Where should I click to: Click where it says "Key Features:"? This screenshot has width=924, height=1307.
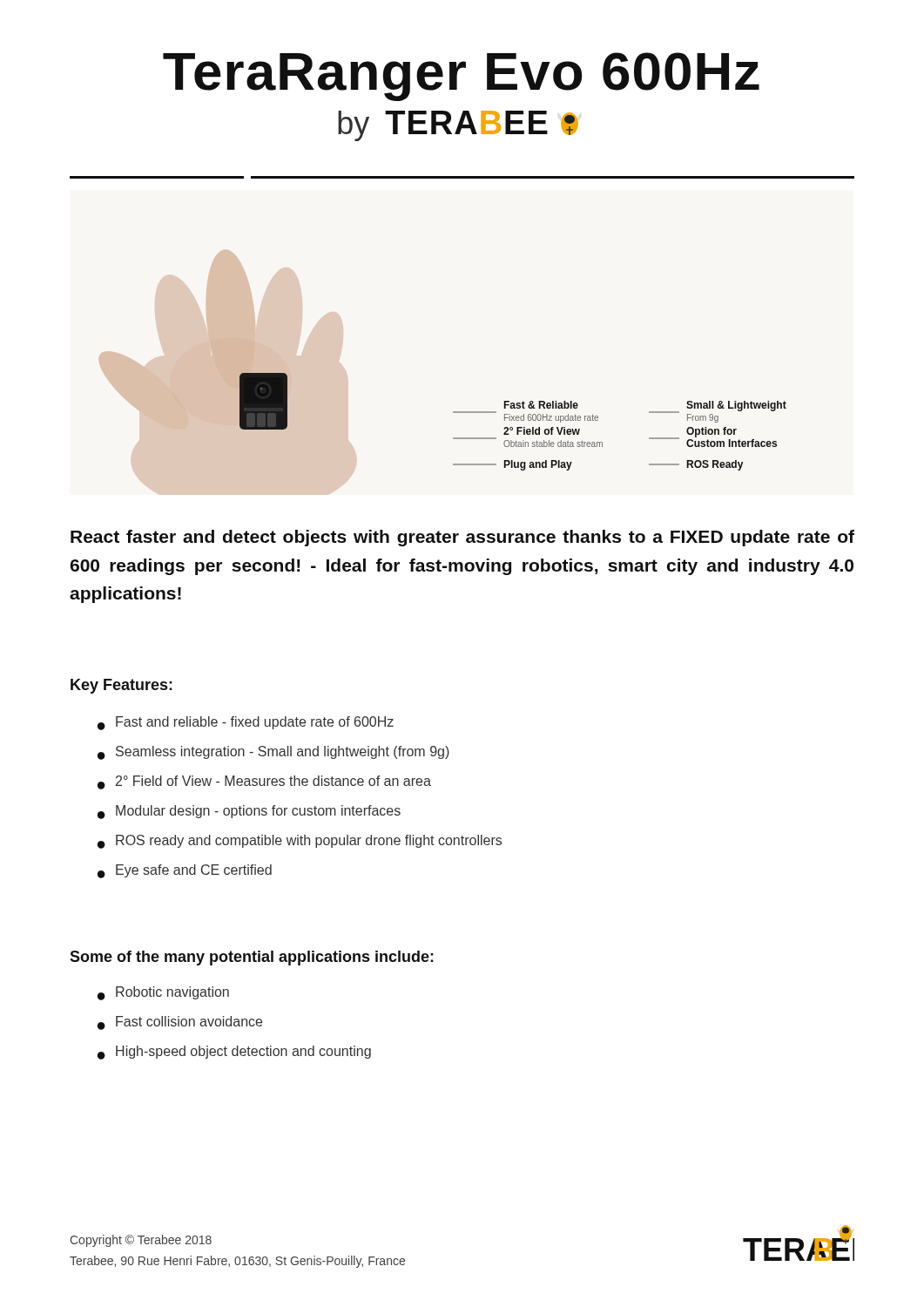[122, 685]
